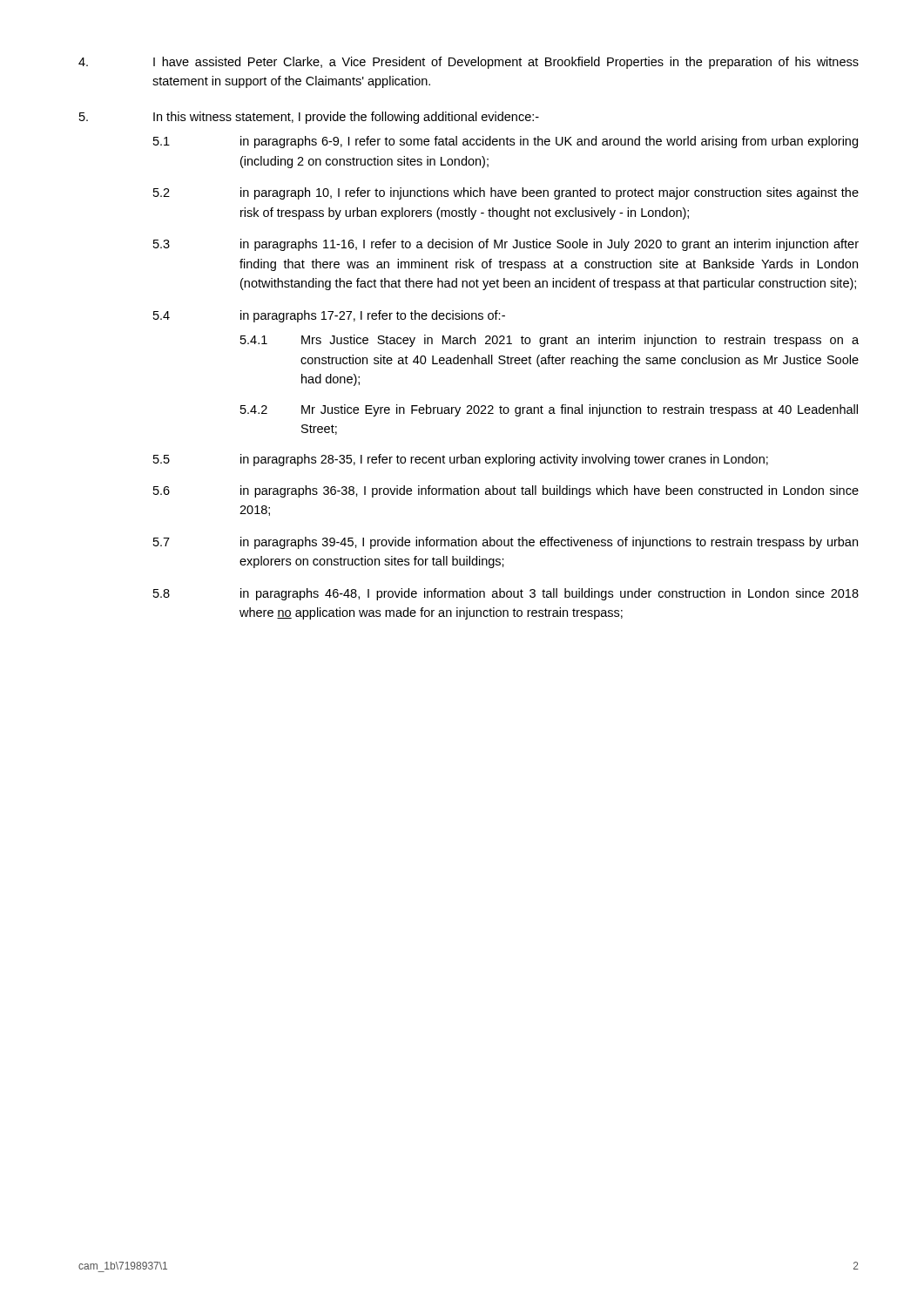Where is the passage that starts "5. In this witness statement, I provide"?
Screen dimensions: 1307x924
(x=469, y=117)
